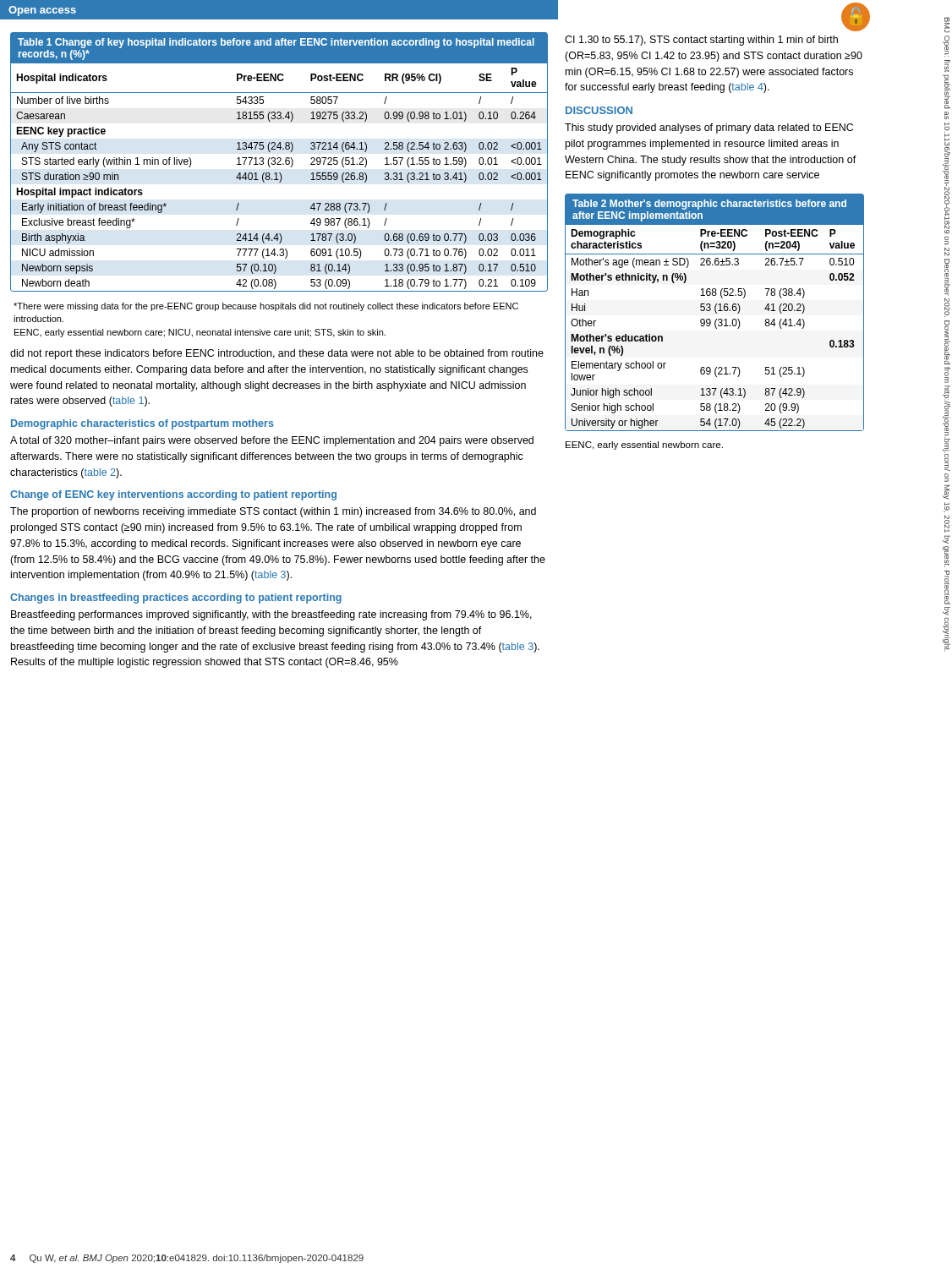Image resolution: width=952 pixels, height=1268 pixels.
Task: Click on the section header that says "Change of EENC key interventions according to"
Action: [x=174, y=495]
